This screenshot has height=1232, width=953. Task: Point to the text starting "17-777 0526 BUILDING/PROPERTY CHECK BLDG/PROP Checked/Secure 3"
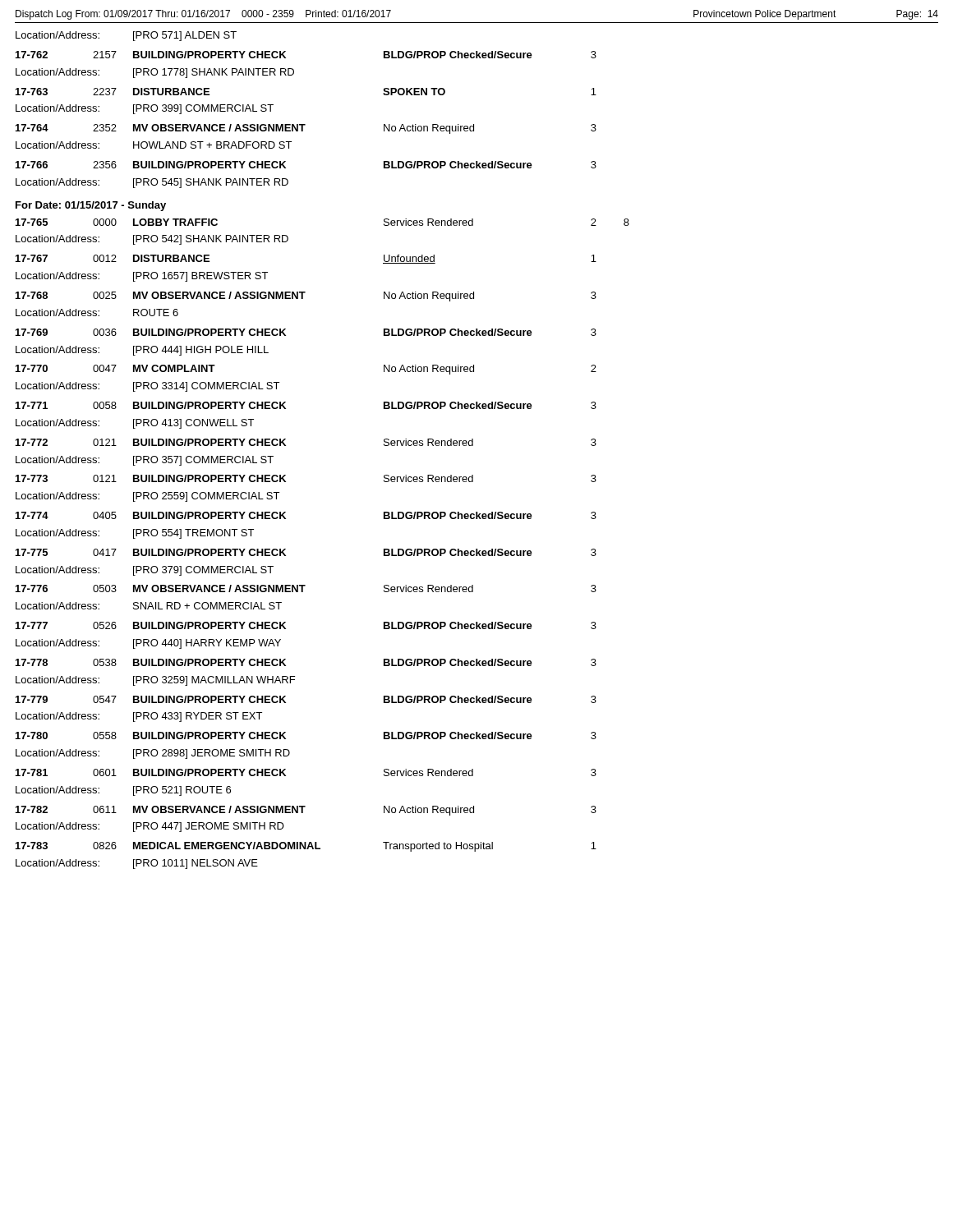[476, 635]
